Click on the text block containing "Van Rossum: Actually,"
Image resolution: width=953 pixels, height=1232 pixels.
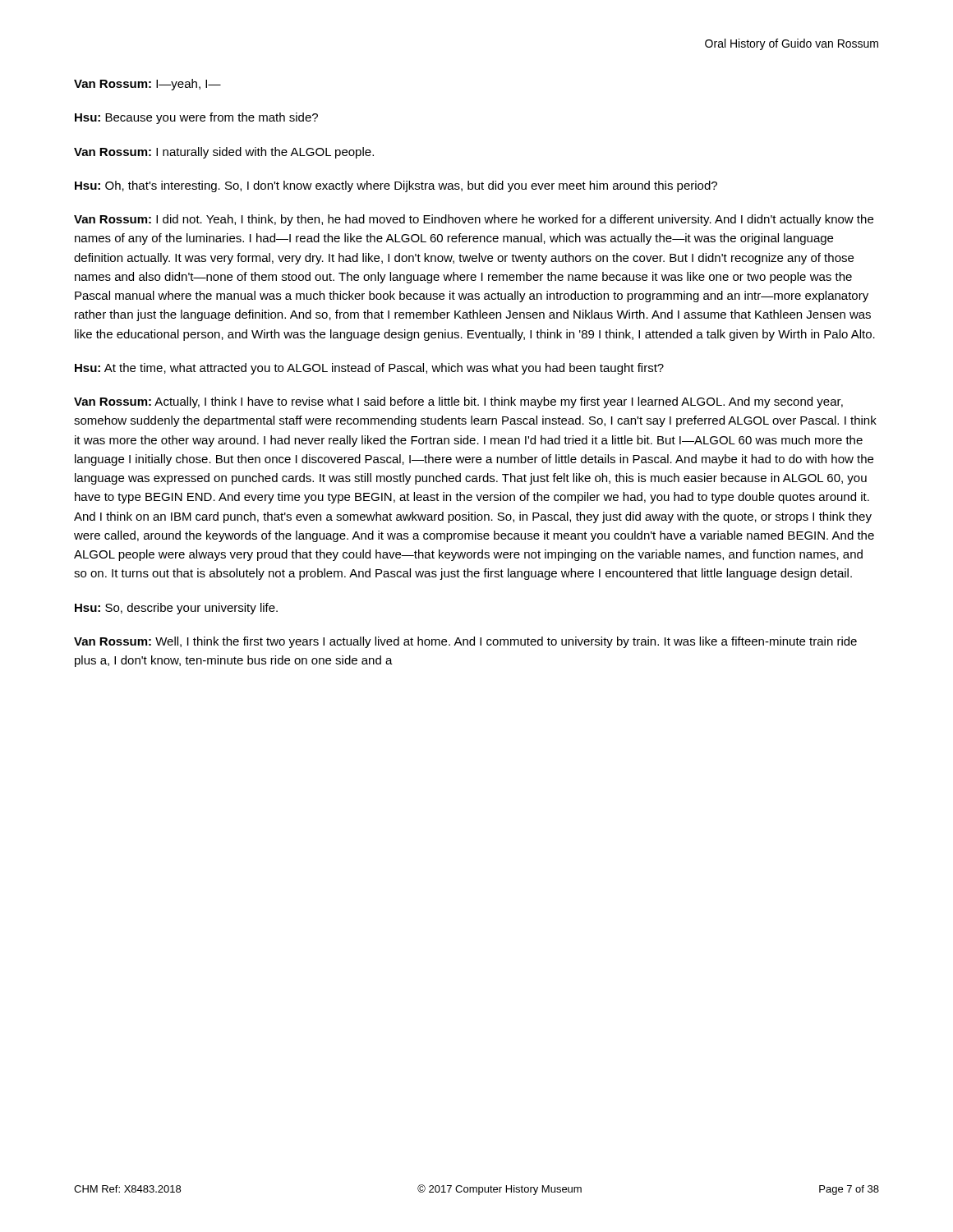point(475,487)
